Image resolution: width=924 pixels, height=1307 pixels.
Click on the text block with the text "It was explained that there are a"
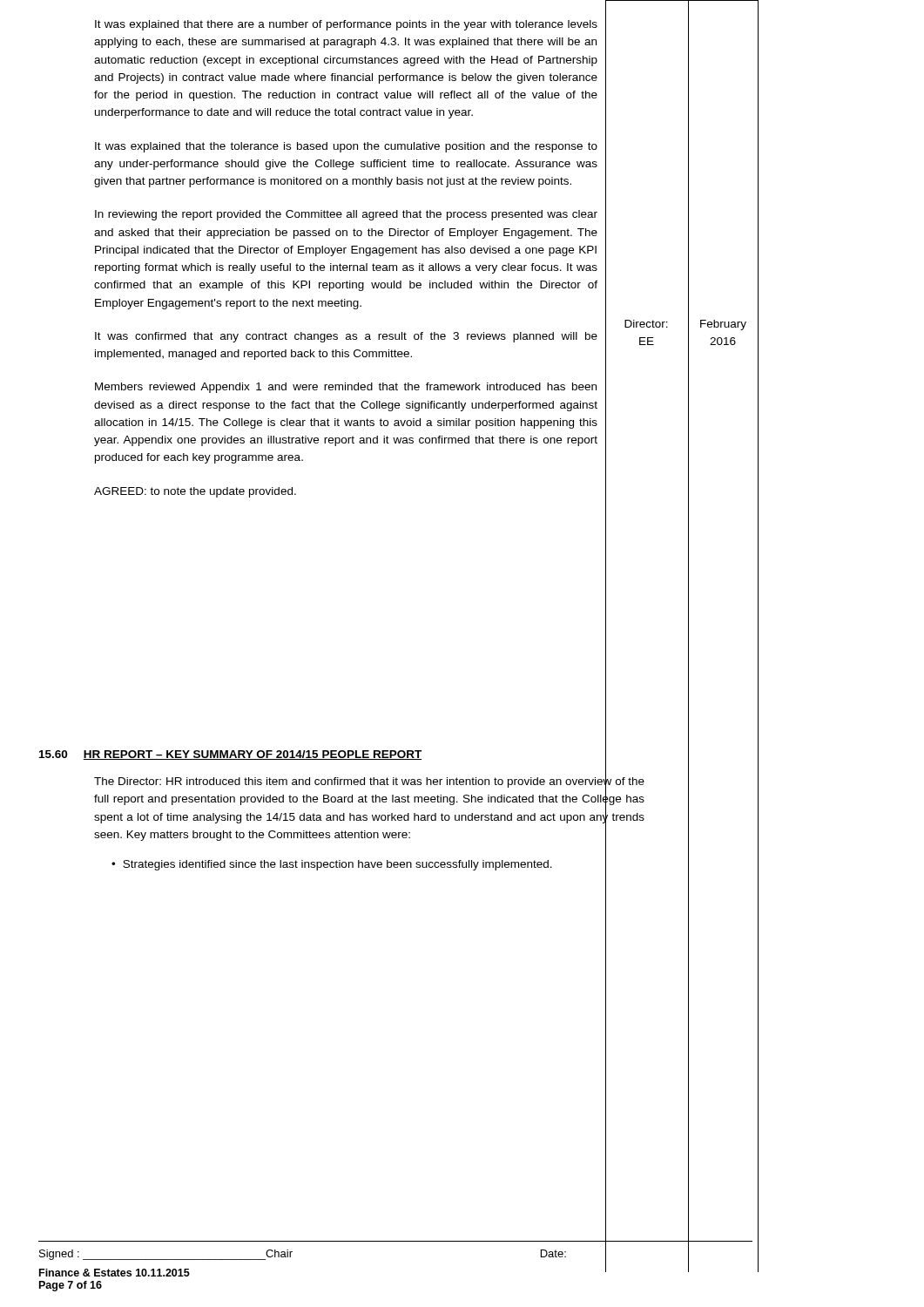coord(346,68)
